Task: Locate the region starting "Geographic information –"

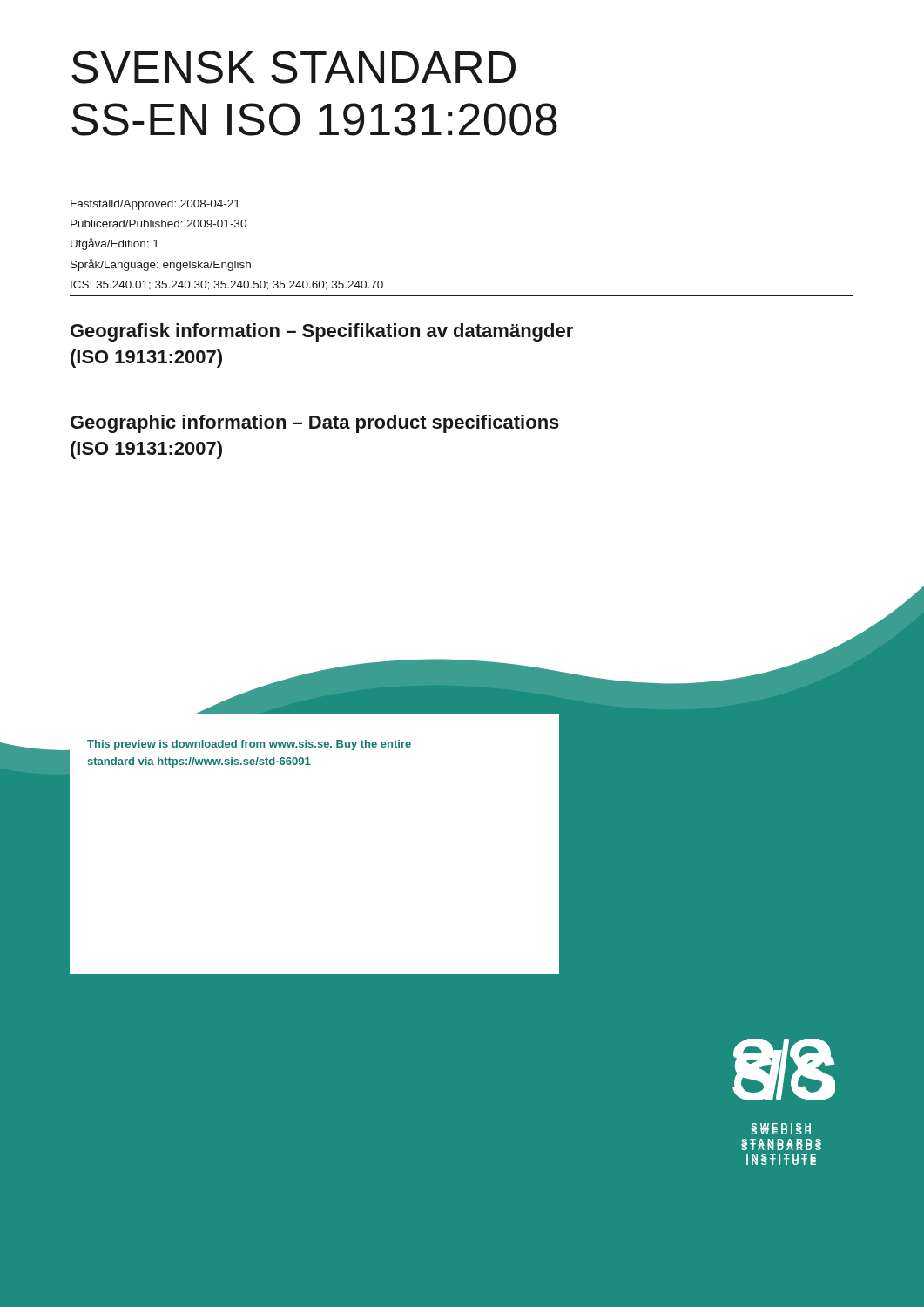Action: click(x=315, y=435)
